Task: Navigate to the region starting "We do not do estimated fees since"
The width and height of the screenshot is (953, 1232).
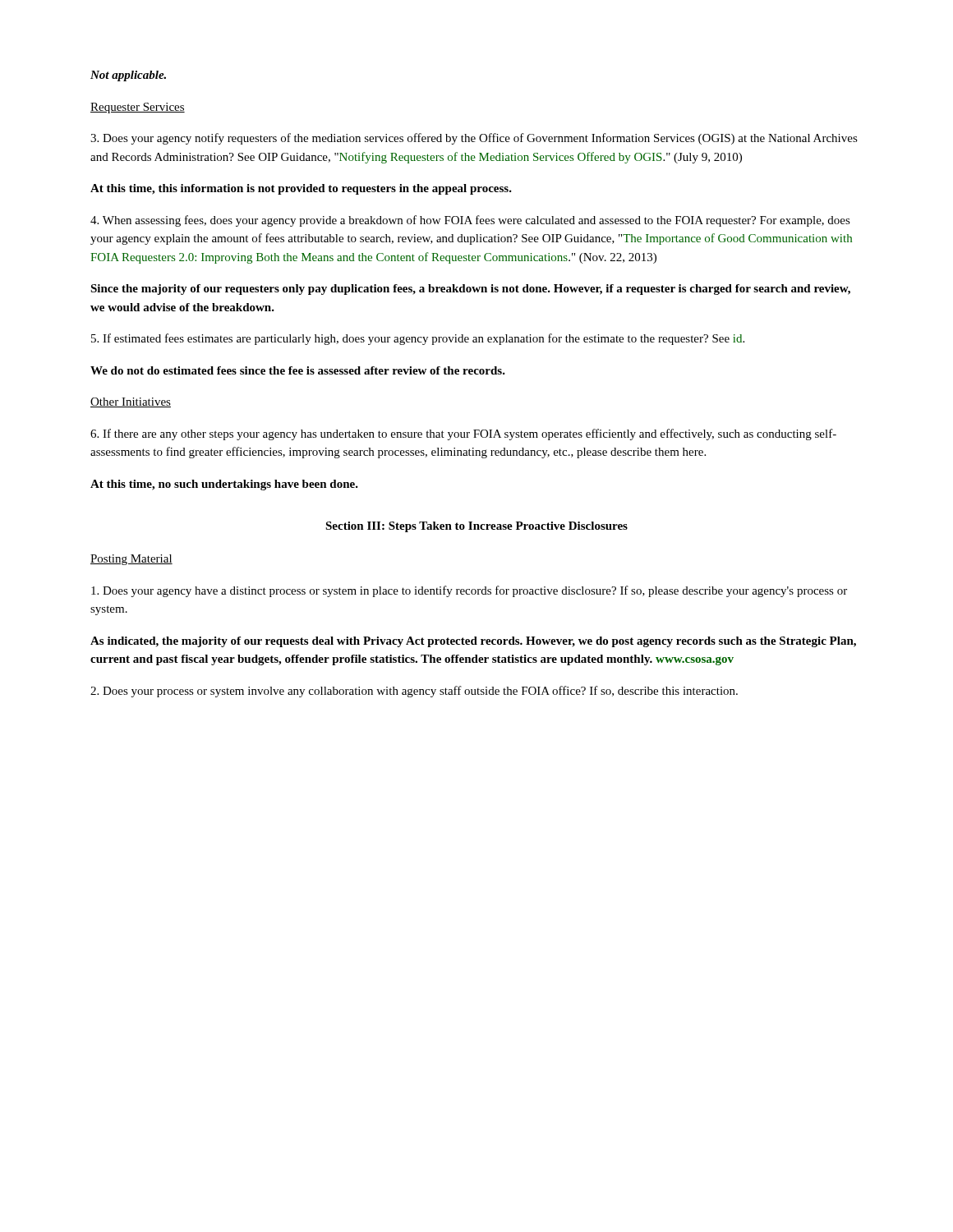Action: point(476,370)
